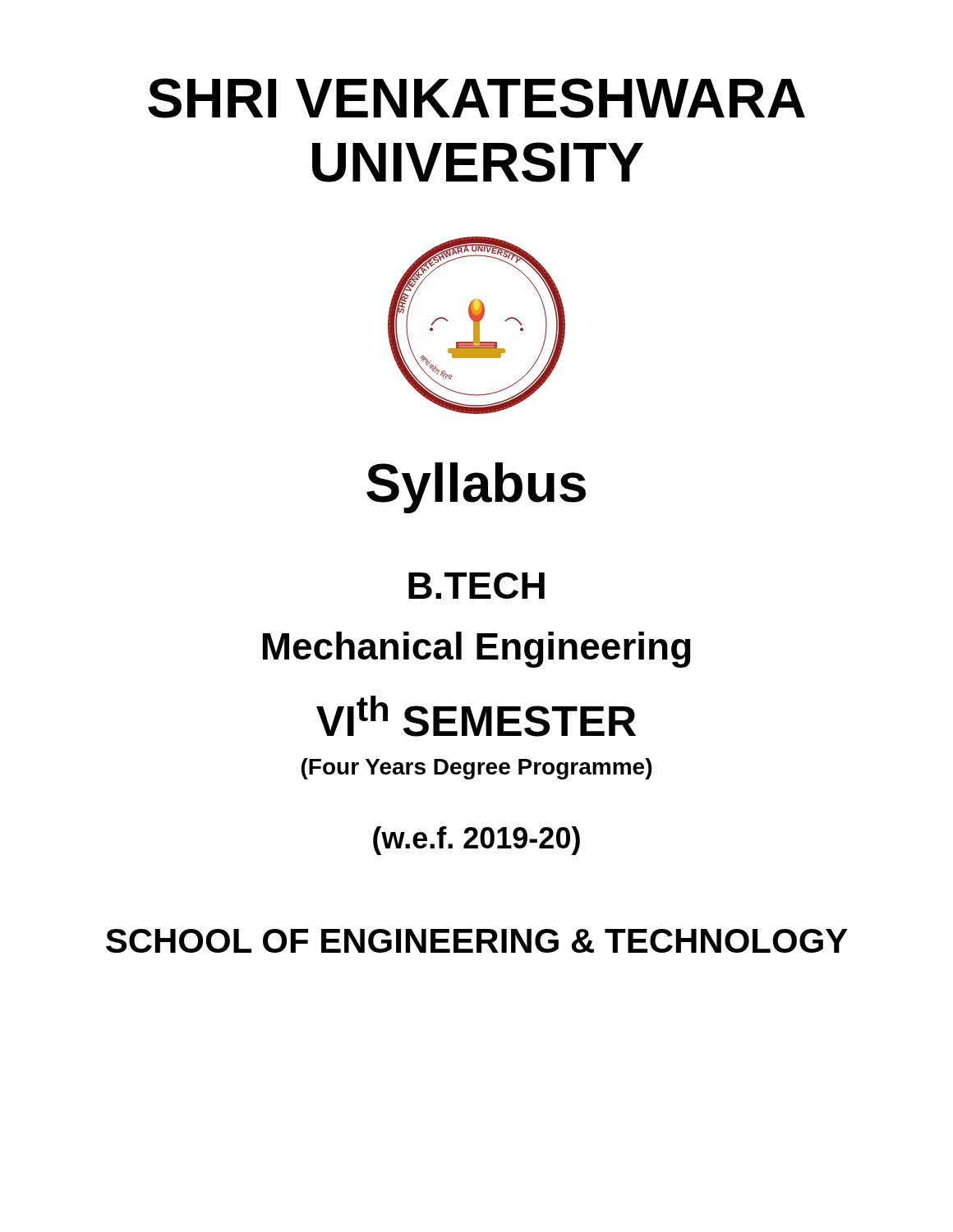This screenshot has height=1232, width=953.
Task: Select the section header containing "Mechanical Engineering"
Action: [x=476, y=647]
